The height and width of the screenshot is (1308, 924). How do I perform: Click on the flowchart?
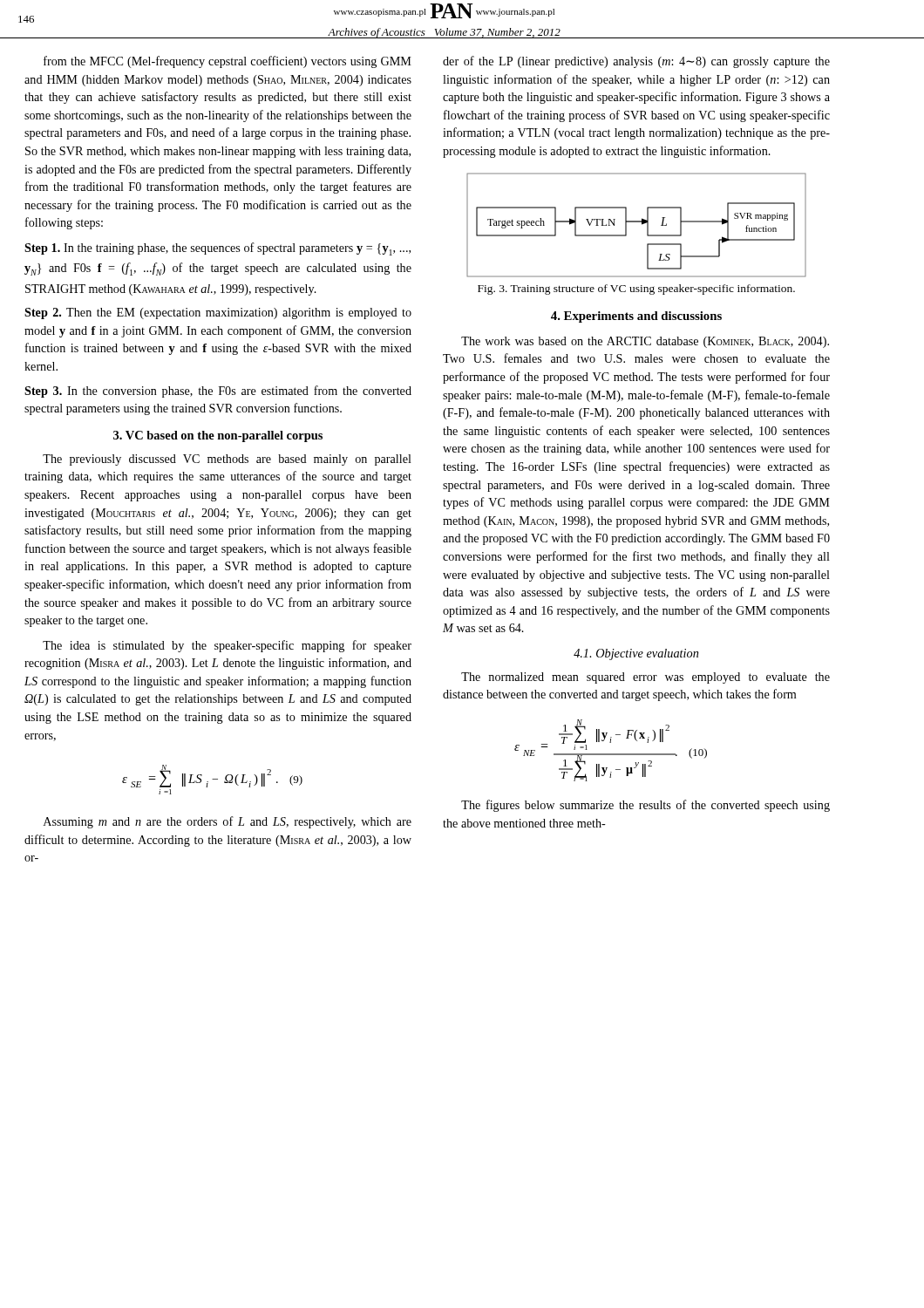coord(636,225)
